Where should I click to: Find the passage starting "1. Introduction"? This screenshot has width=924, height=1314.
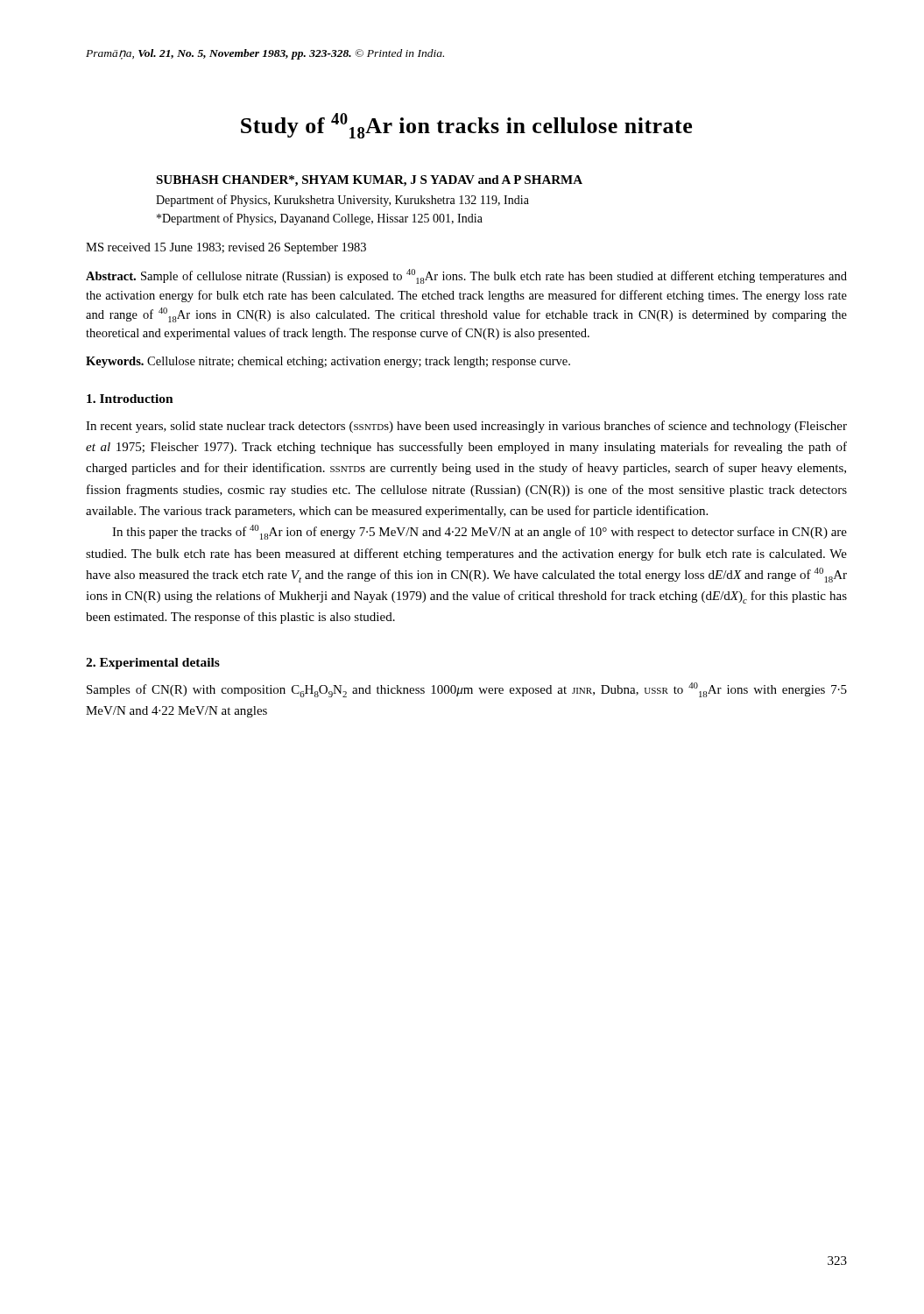129,398
